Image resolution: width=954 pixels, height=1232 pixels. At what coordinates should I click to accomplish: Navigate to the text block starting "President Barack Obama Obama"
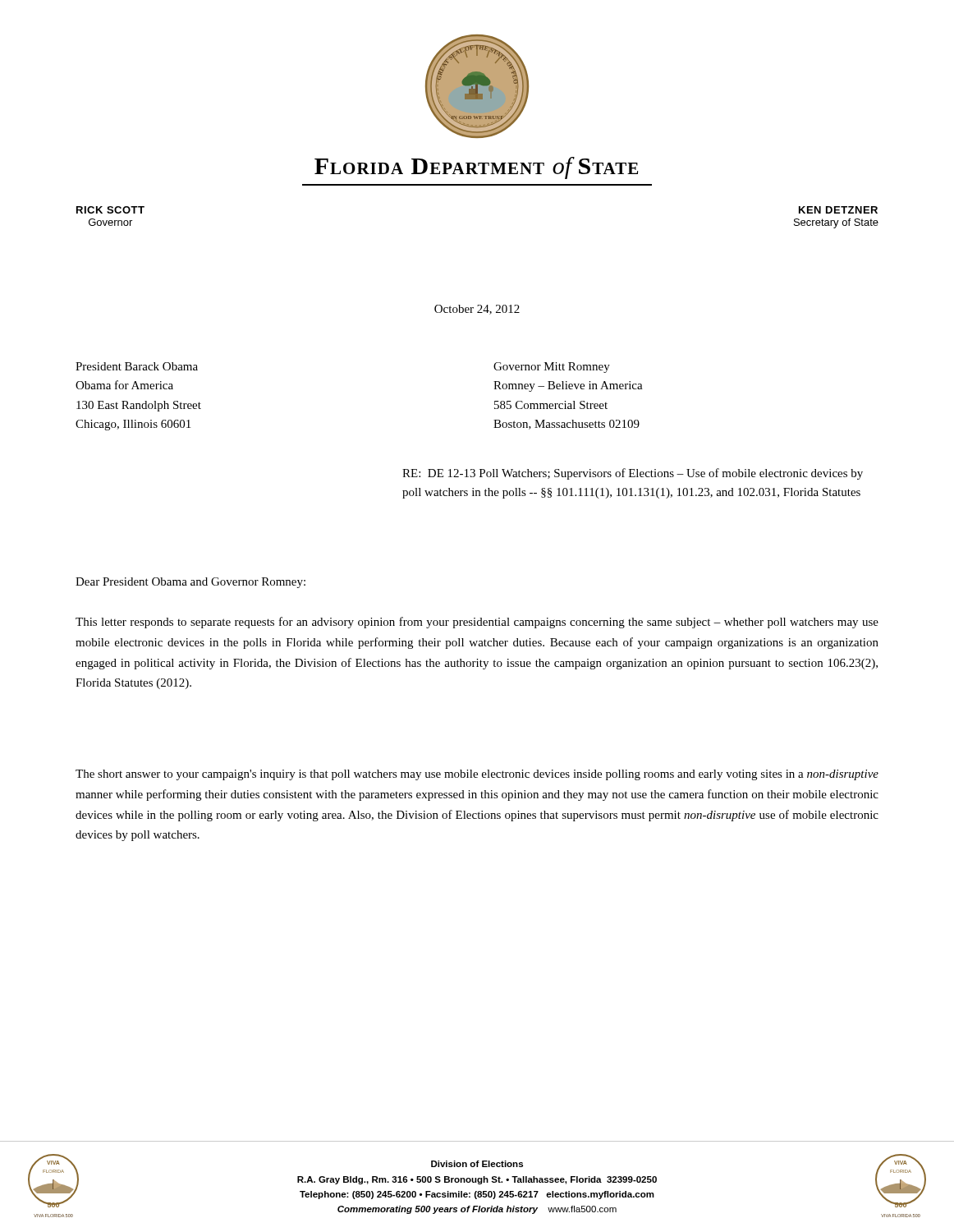pos(138,395)
